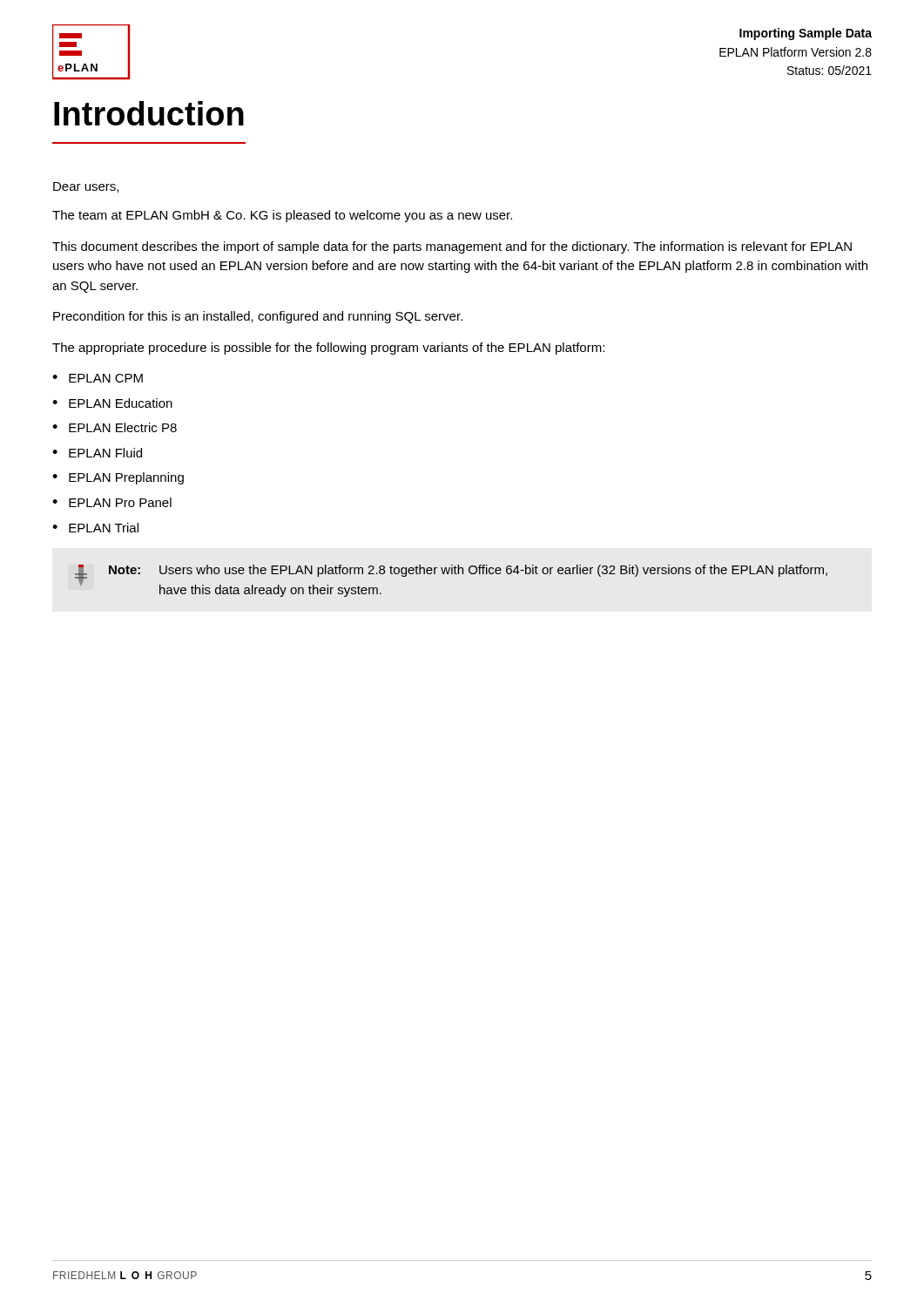Find the region starting "Precondition for this is an installed, configured"
Screen dimensions: 1307x924
(x=258, y=316)
